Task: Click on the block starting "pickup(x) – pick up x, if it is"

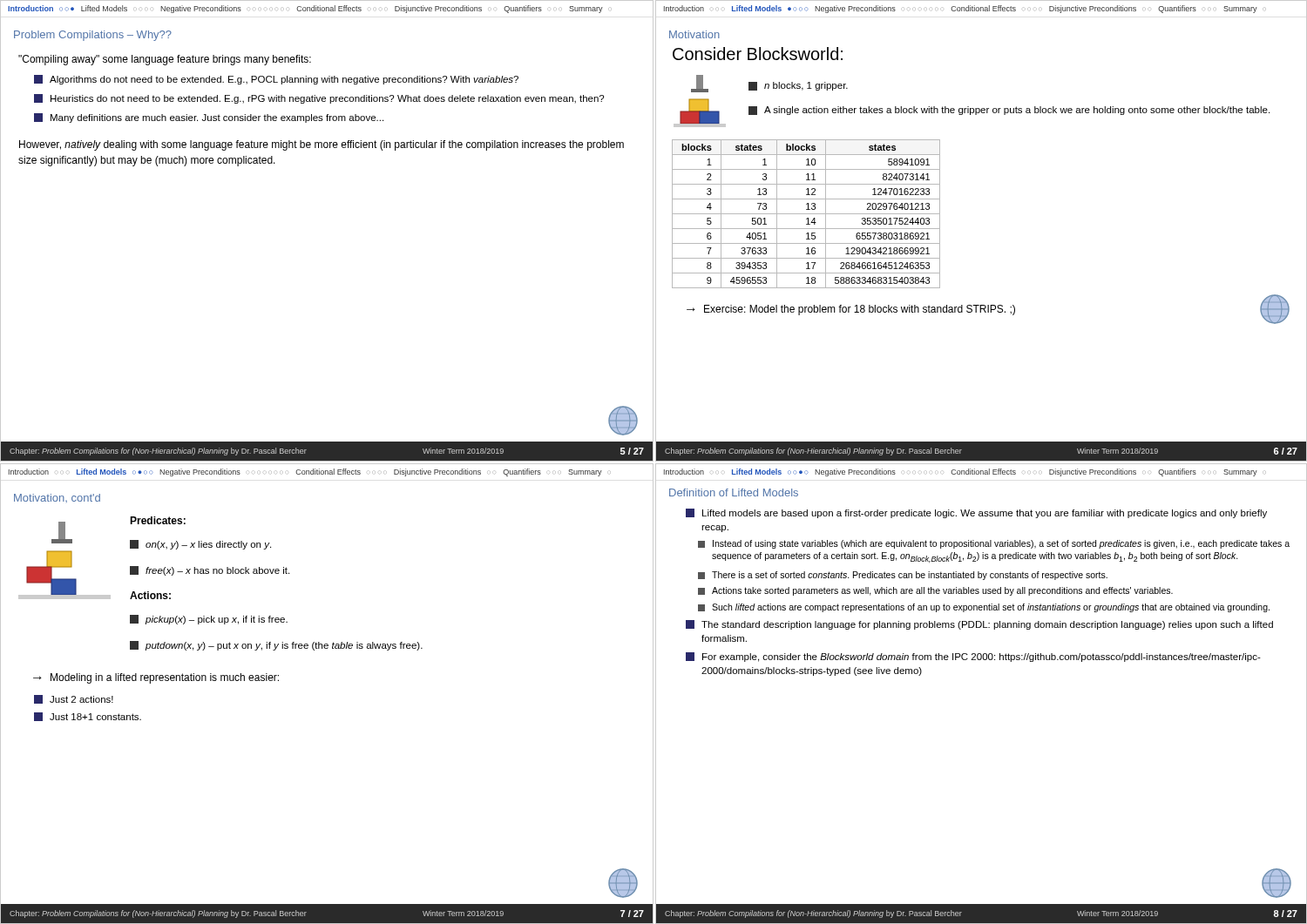Action: (209, 619)
